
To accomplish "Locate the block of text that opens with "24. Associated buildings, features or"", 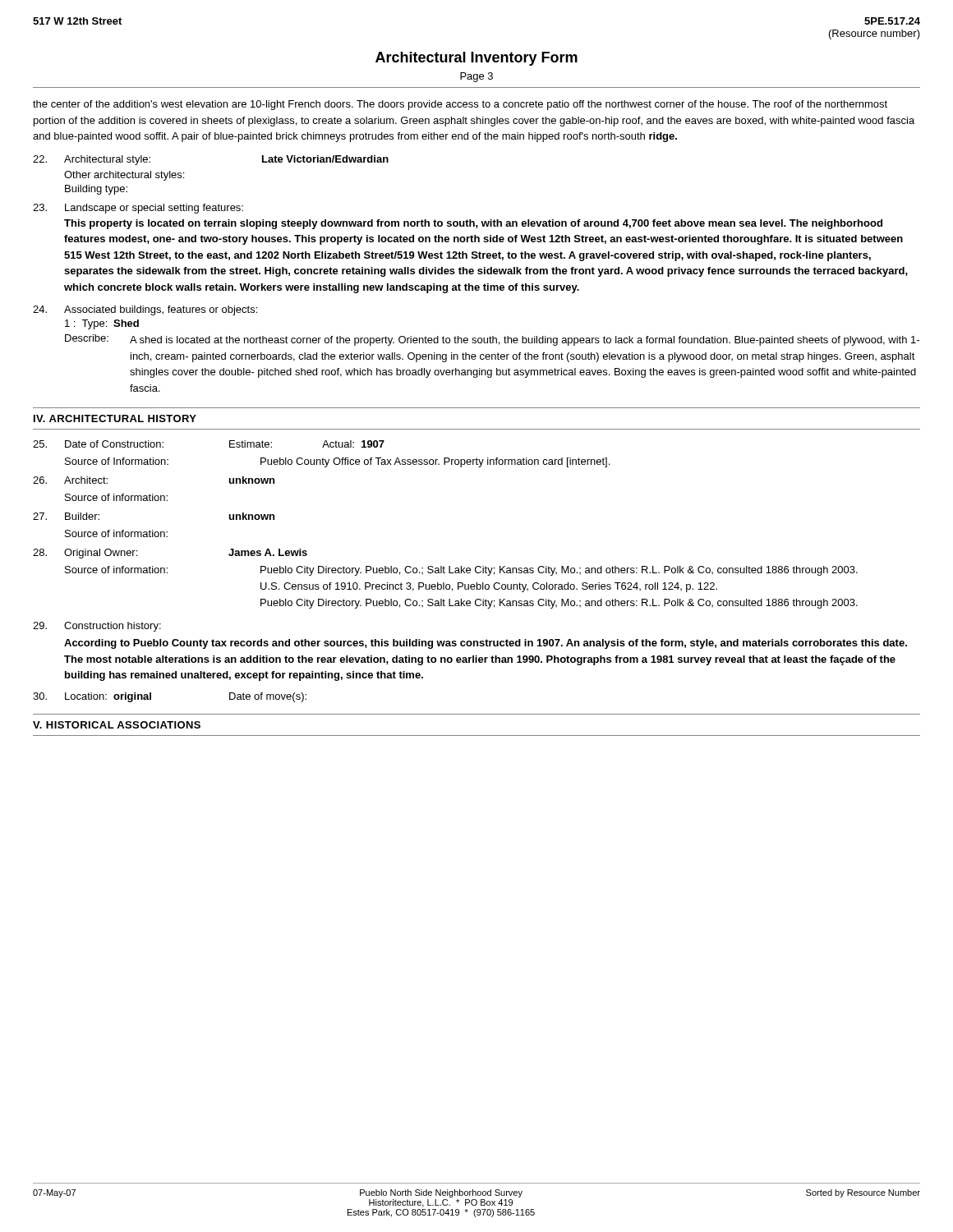I will coord(147,309).
